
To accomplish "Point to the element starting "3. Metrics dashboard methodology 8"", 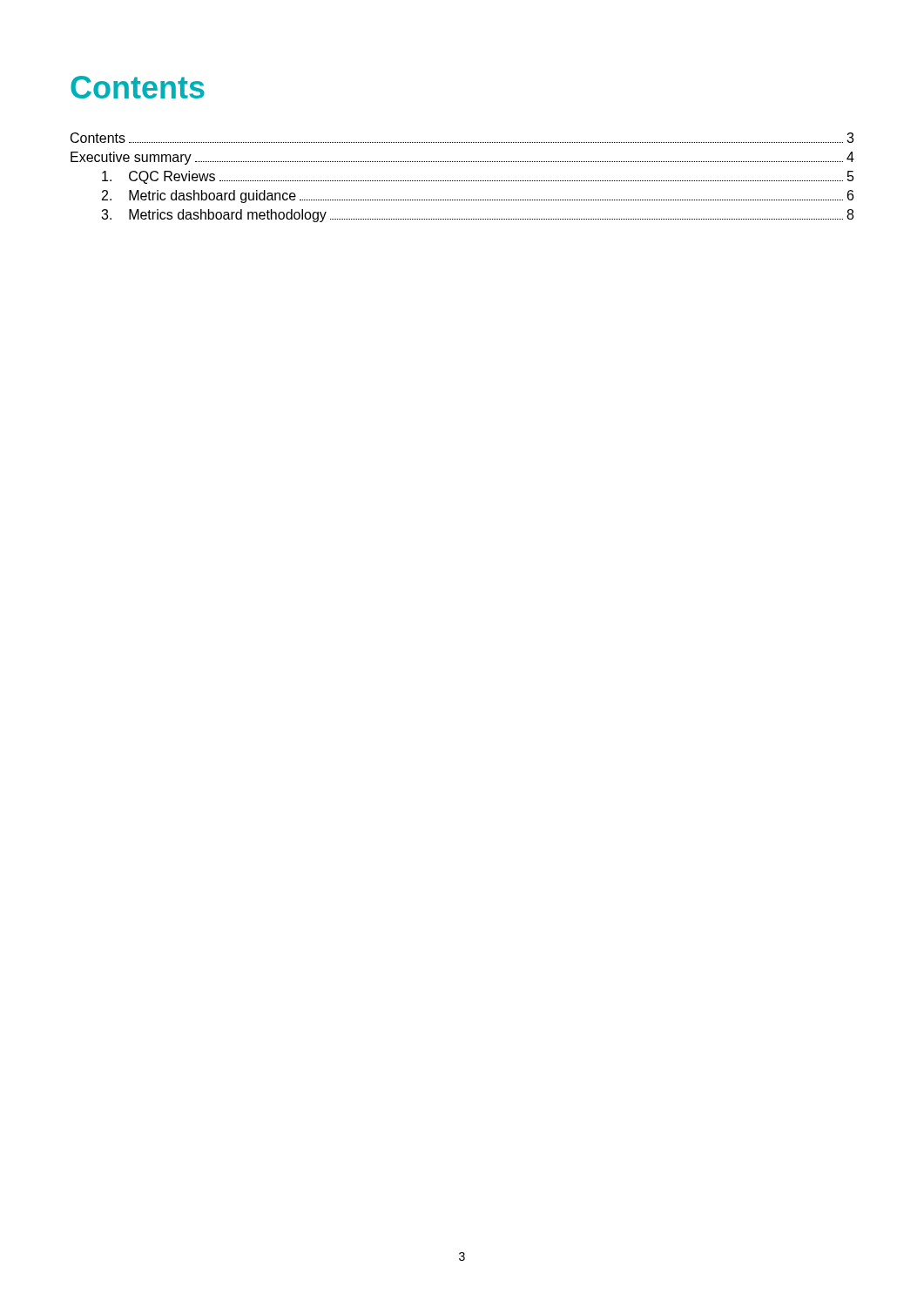I will 462,215.
